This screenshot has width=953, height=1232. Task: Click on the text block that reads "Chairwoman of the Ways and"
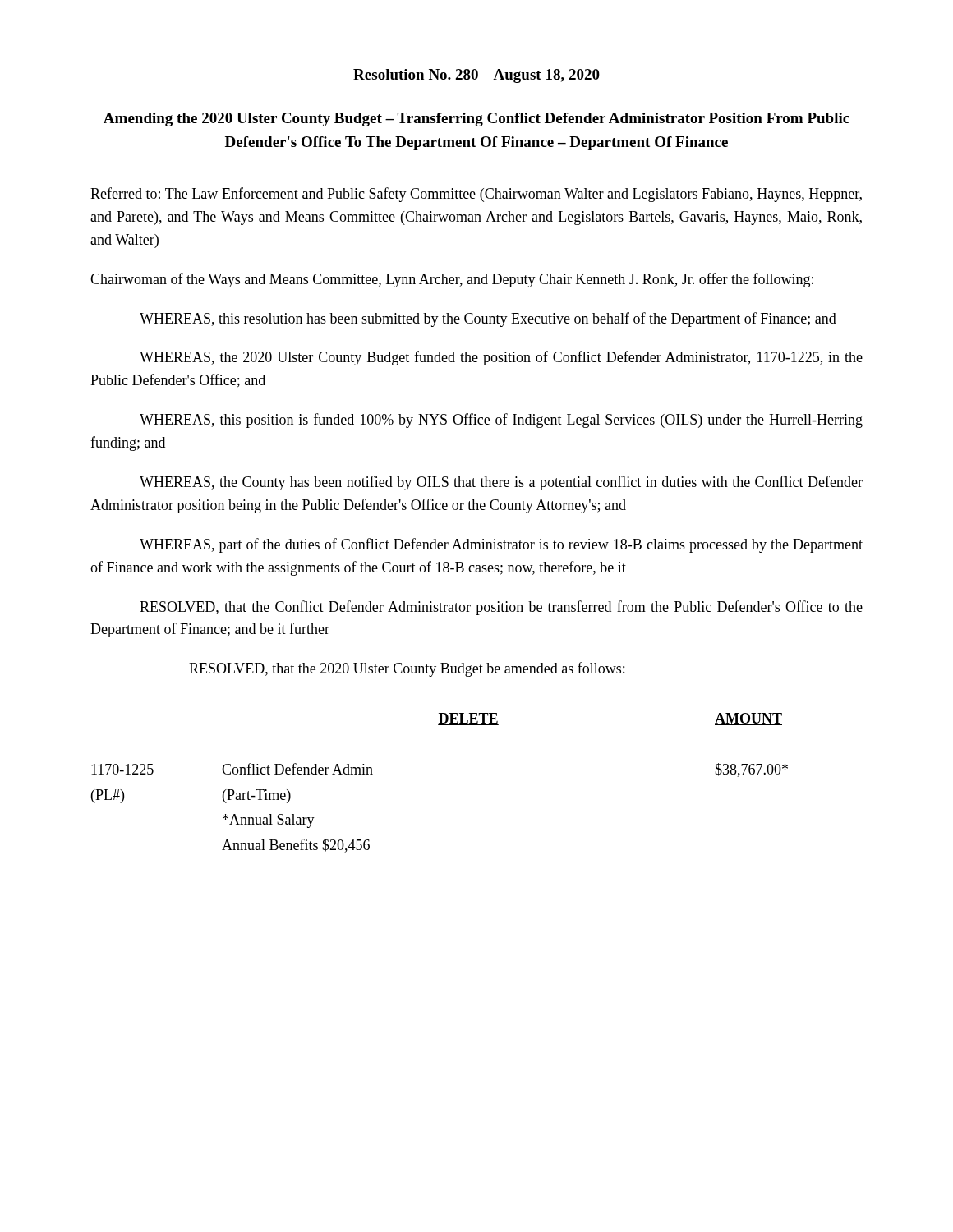[452, 279]
